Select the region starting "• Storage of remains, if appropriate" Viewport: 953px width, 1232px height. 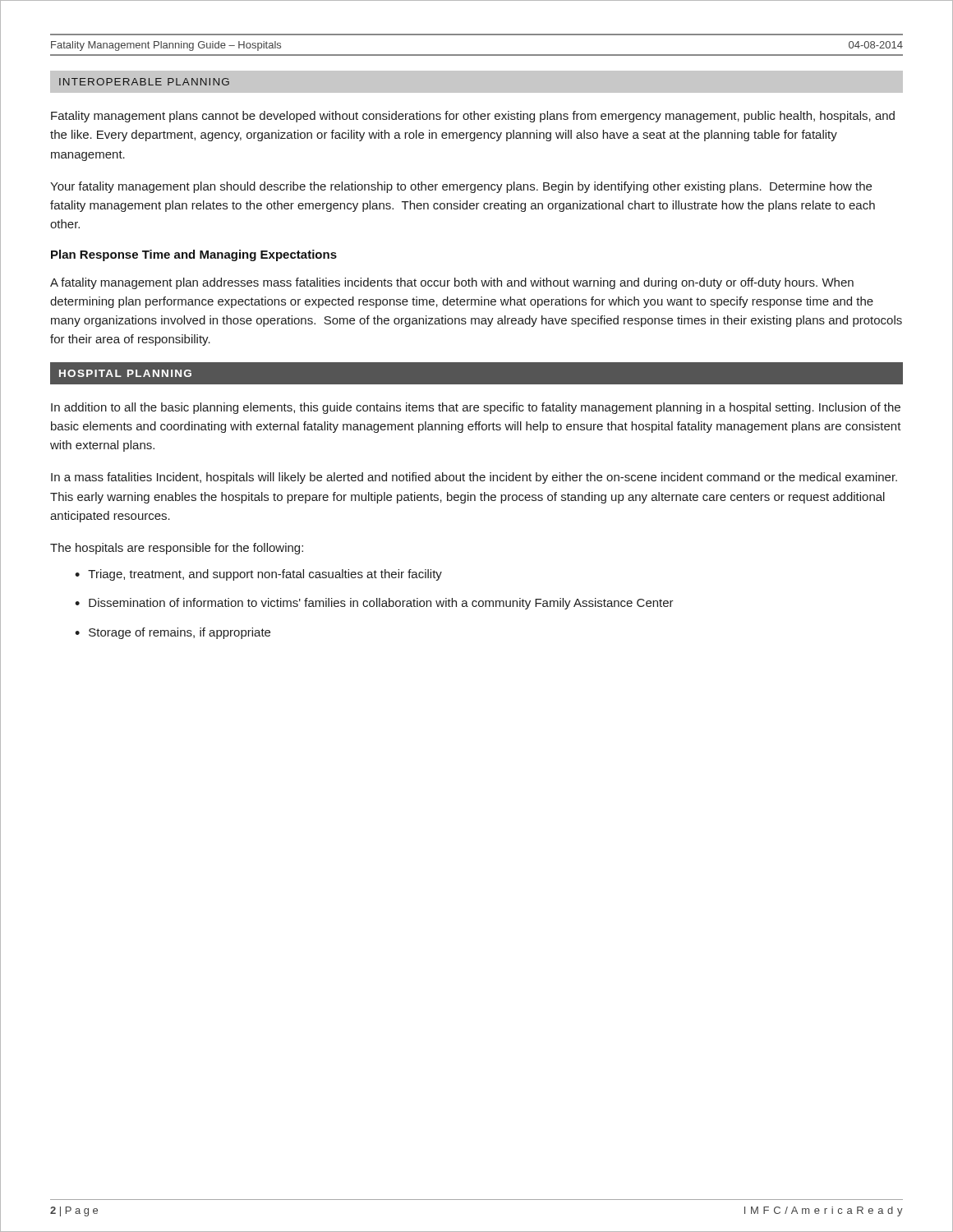click(x=173, y=633)
